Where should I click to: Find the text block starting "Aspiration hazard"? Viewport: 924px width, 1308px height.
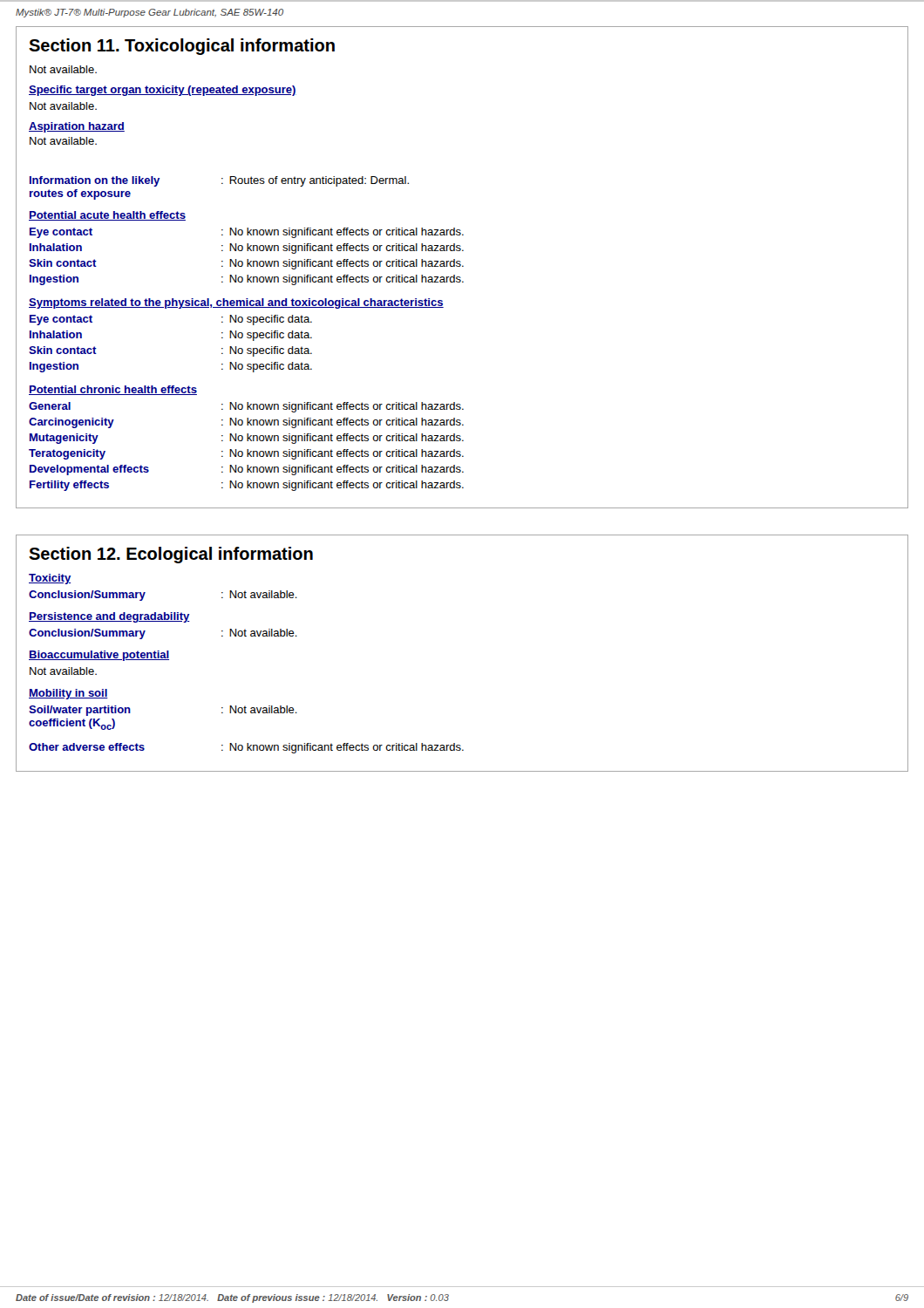[77, 126]
